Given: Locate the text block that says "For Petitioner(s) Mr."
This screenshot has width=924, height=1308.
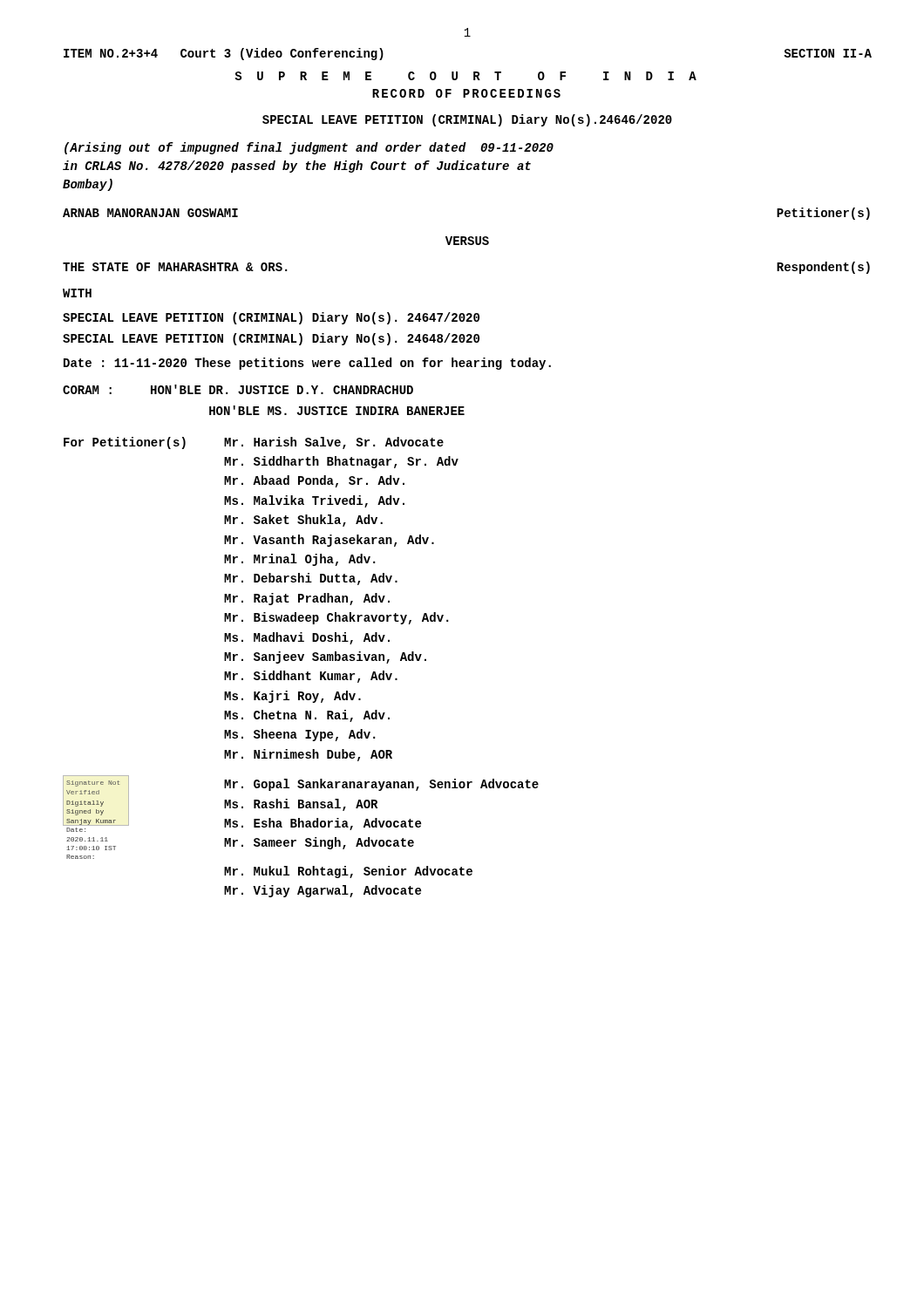Looking at the screenshot, I should [x=254, y=443].
